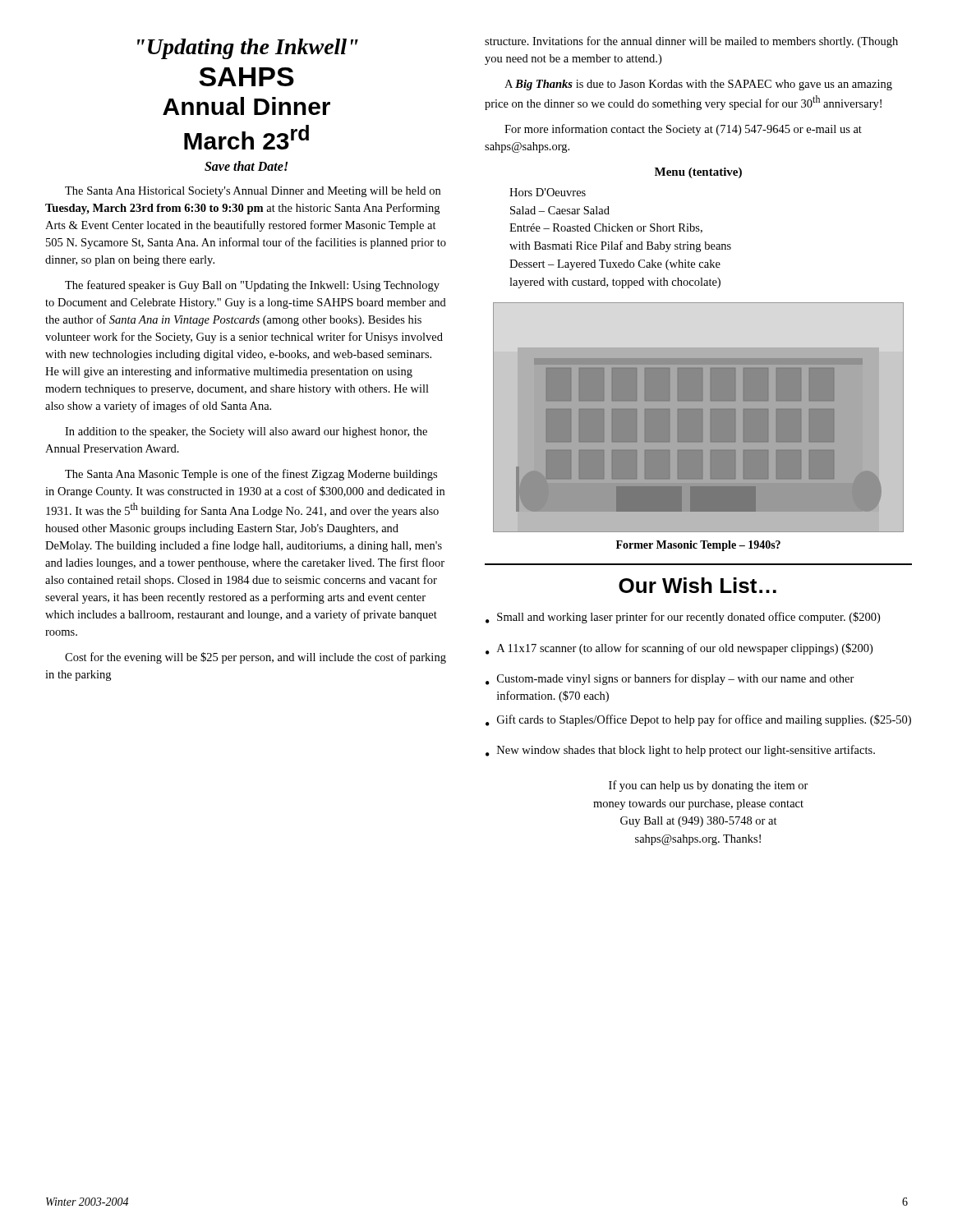Locate the title with the text "Our Wish List…"
This screenshot has height=1232, width=953.
(698, 586)
